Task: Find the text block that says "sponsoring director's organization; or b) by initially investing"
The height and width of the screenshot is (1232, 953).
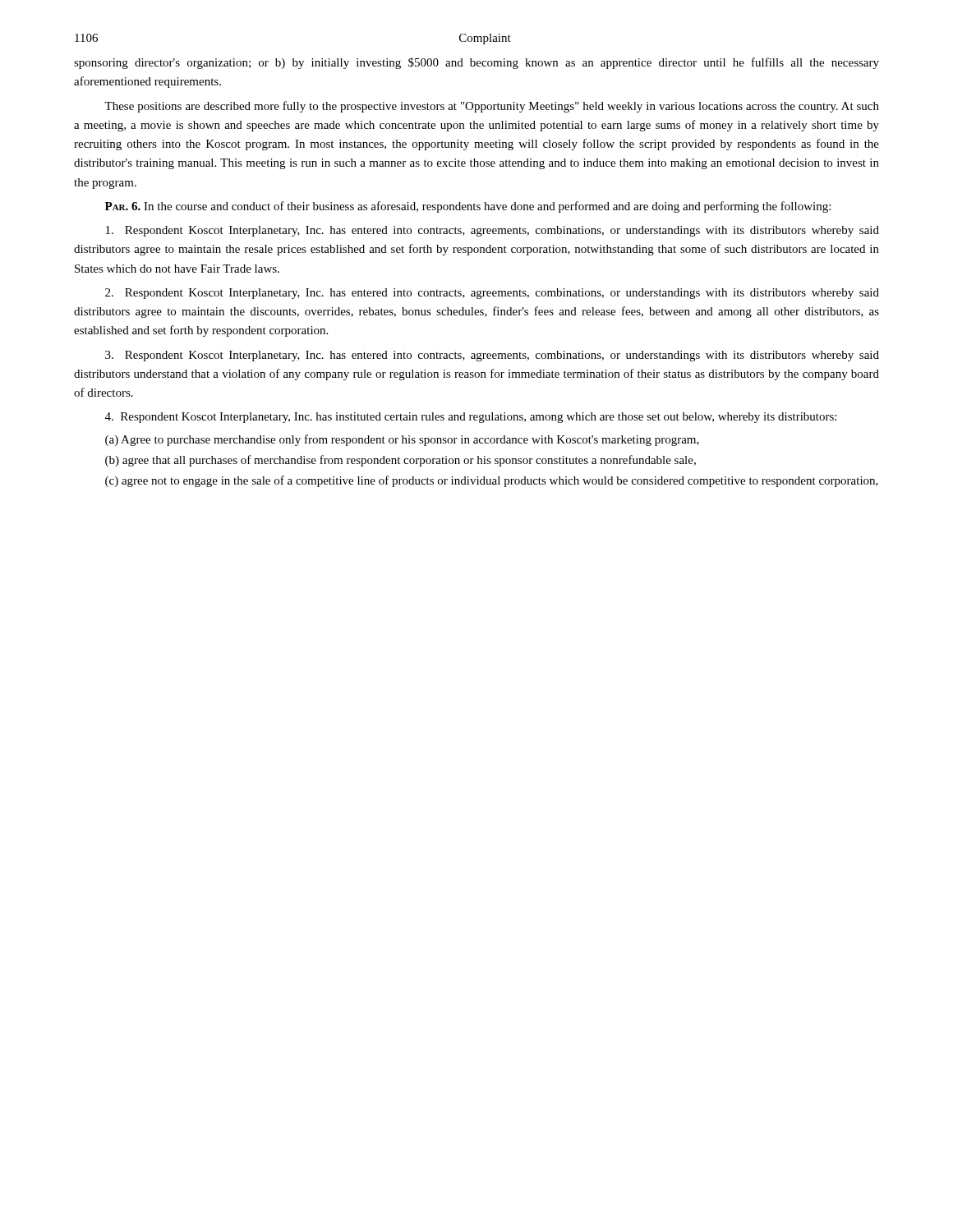Action: (x=476, y=72)
